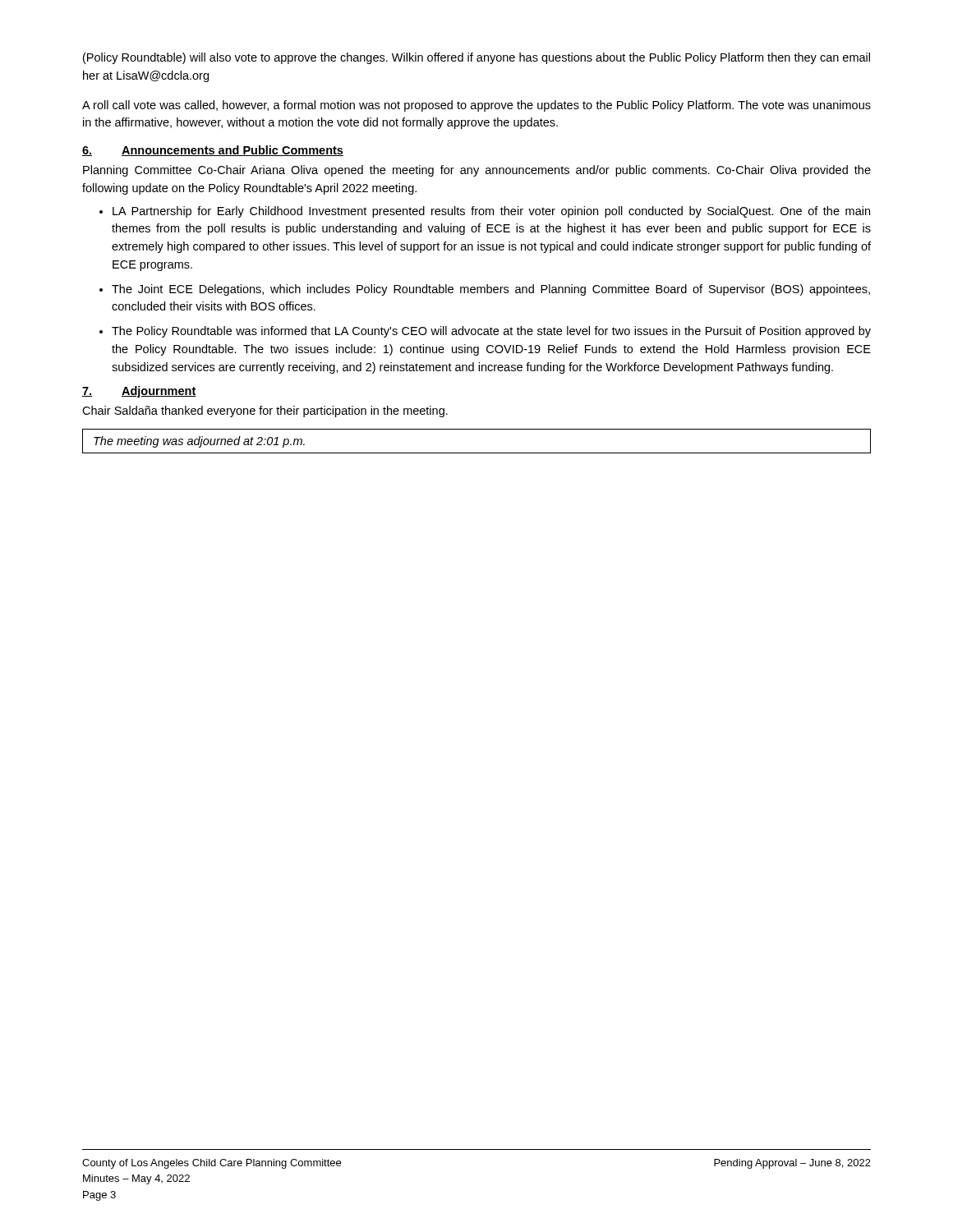The width and height of the screenshot is (953, 1232).
Task: Where is the passage that starts "LA Partnership for"?
Action: tap(491, 237)
